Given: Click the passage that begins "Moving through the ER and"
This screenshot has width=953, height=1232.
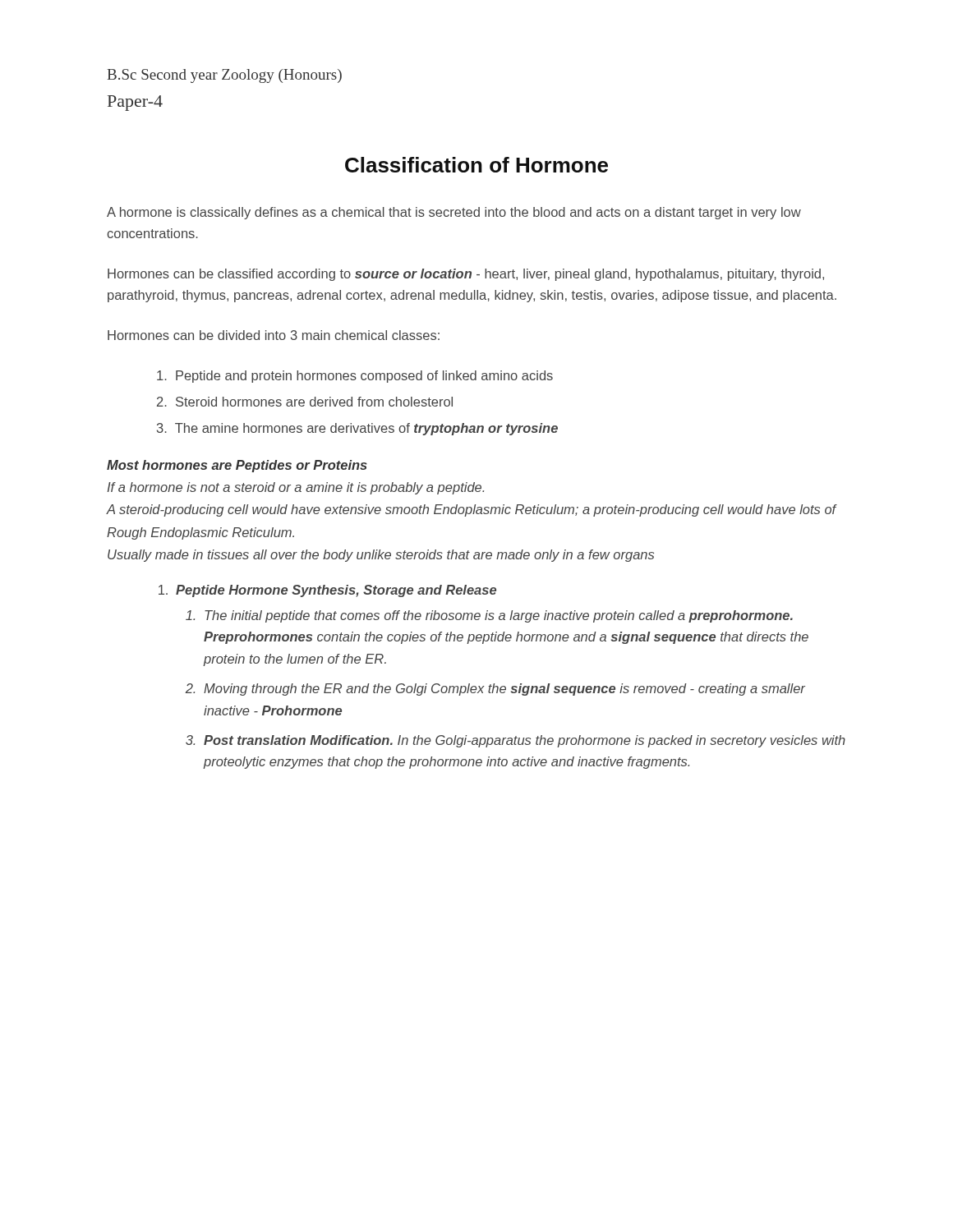Looking at the screenshot, I should pyautogui.click(x=504, y=699).
